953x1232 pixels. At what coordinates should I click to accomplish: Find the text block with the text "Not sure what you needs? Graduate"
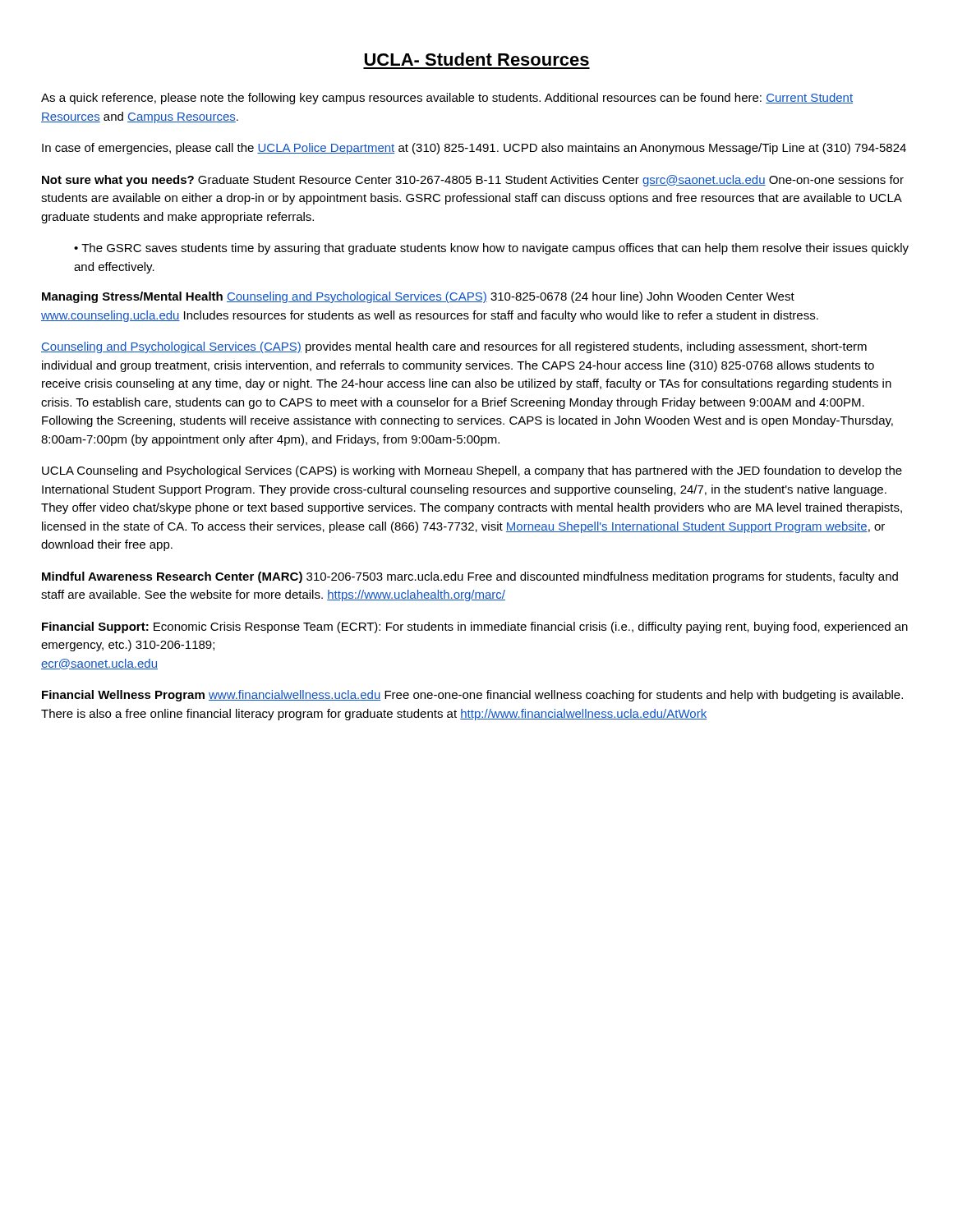472,198
